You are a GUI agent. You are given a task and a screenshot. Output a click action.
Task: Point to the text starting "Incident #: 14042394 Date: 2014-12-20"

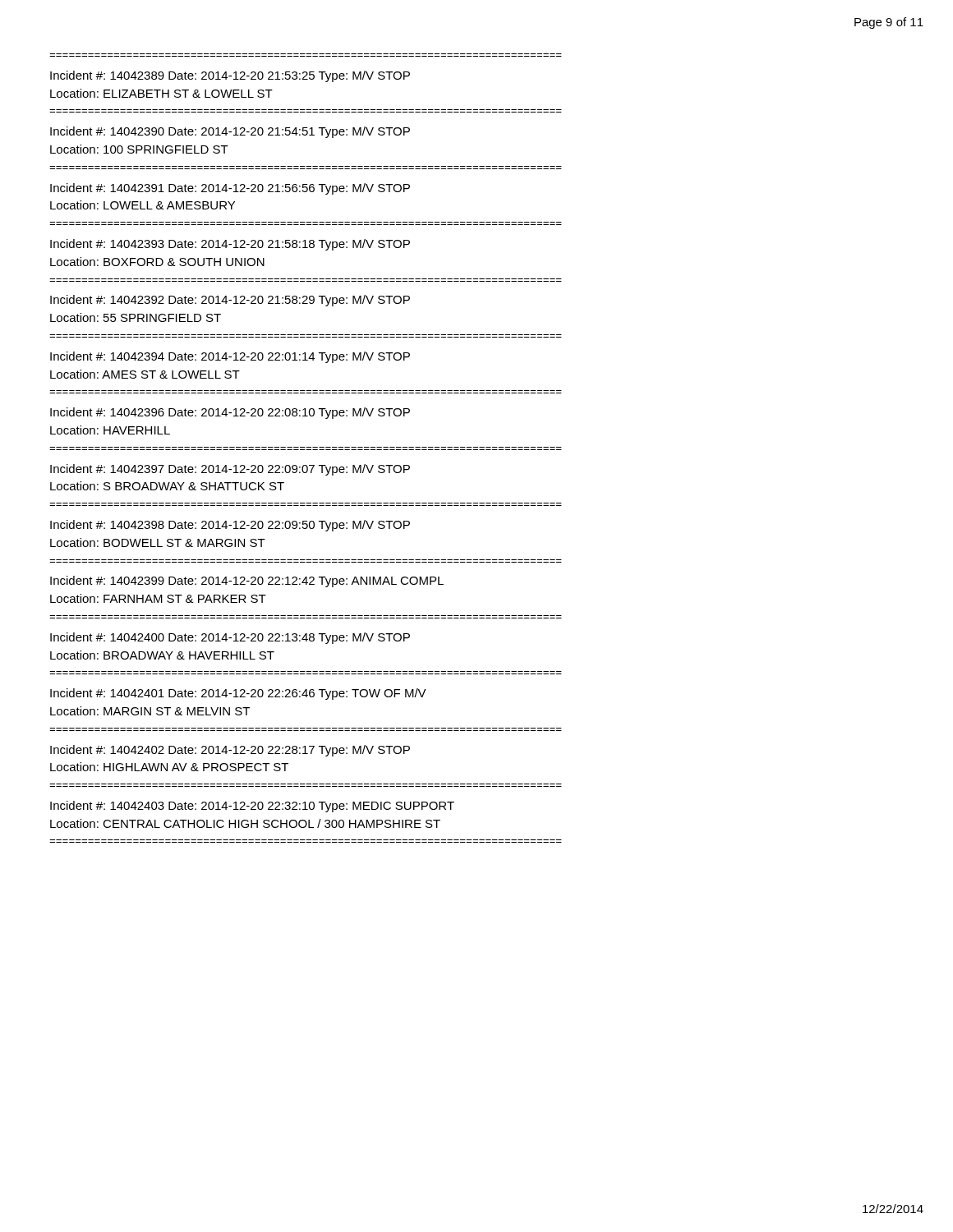click(230, 365)
